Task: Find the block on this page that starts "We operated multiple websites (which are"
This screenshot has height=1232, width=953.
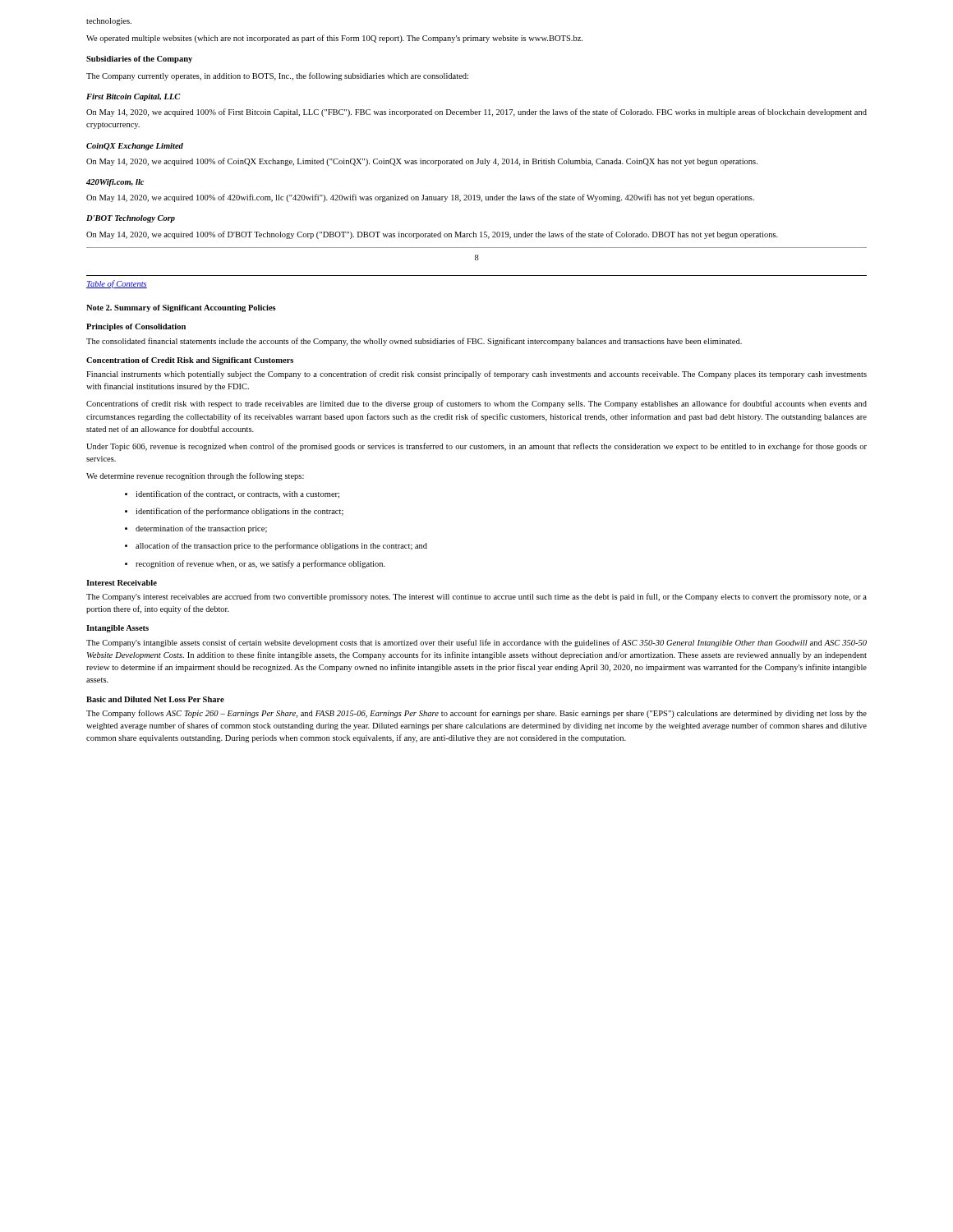Action: 476,38
